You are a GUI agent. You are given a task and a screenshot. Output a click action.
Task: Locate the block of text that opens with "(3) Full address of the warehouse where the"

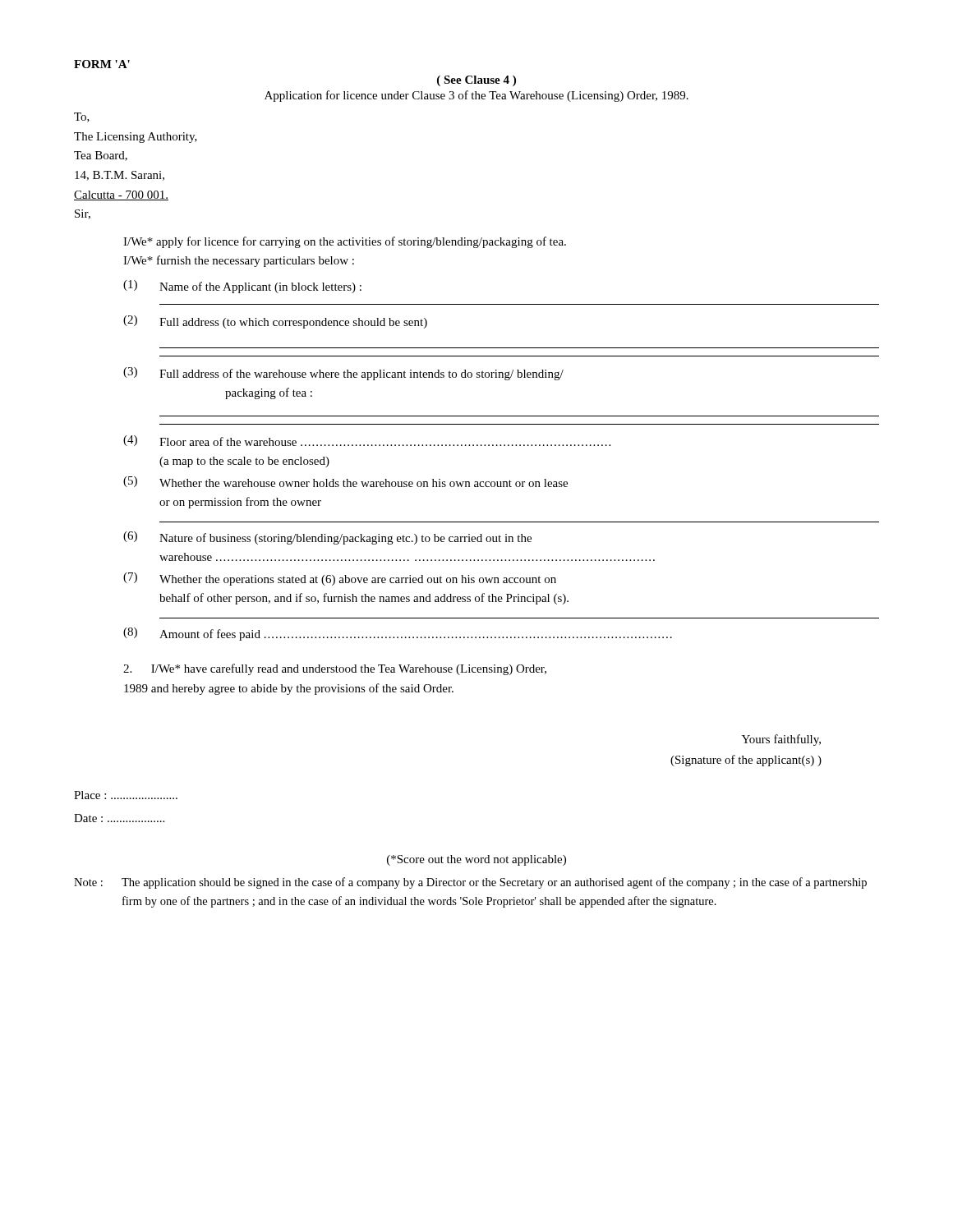pos(343,374)
